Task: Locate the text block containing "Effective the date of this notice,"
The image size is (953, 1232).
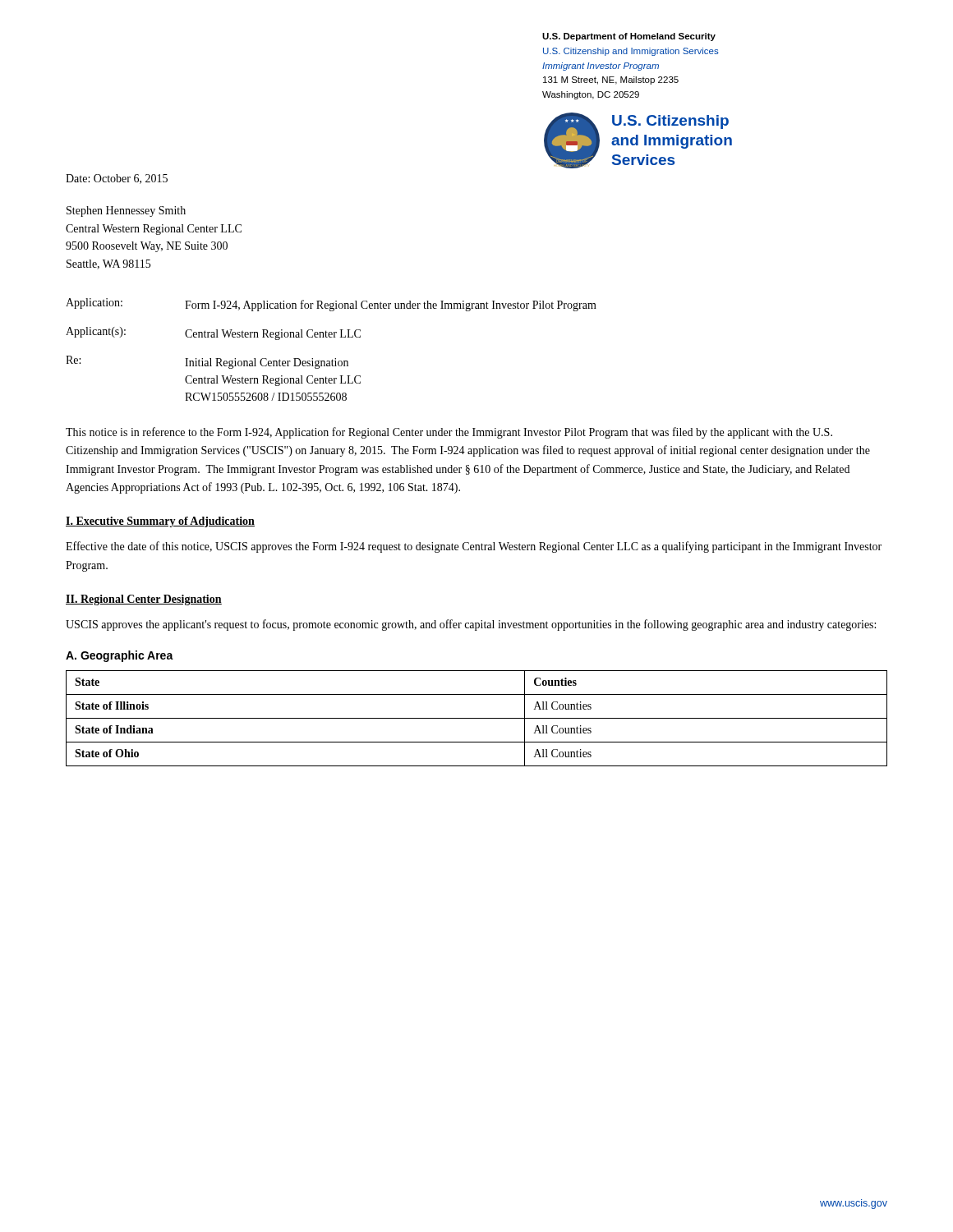Action: point(474,556)
